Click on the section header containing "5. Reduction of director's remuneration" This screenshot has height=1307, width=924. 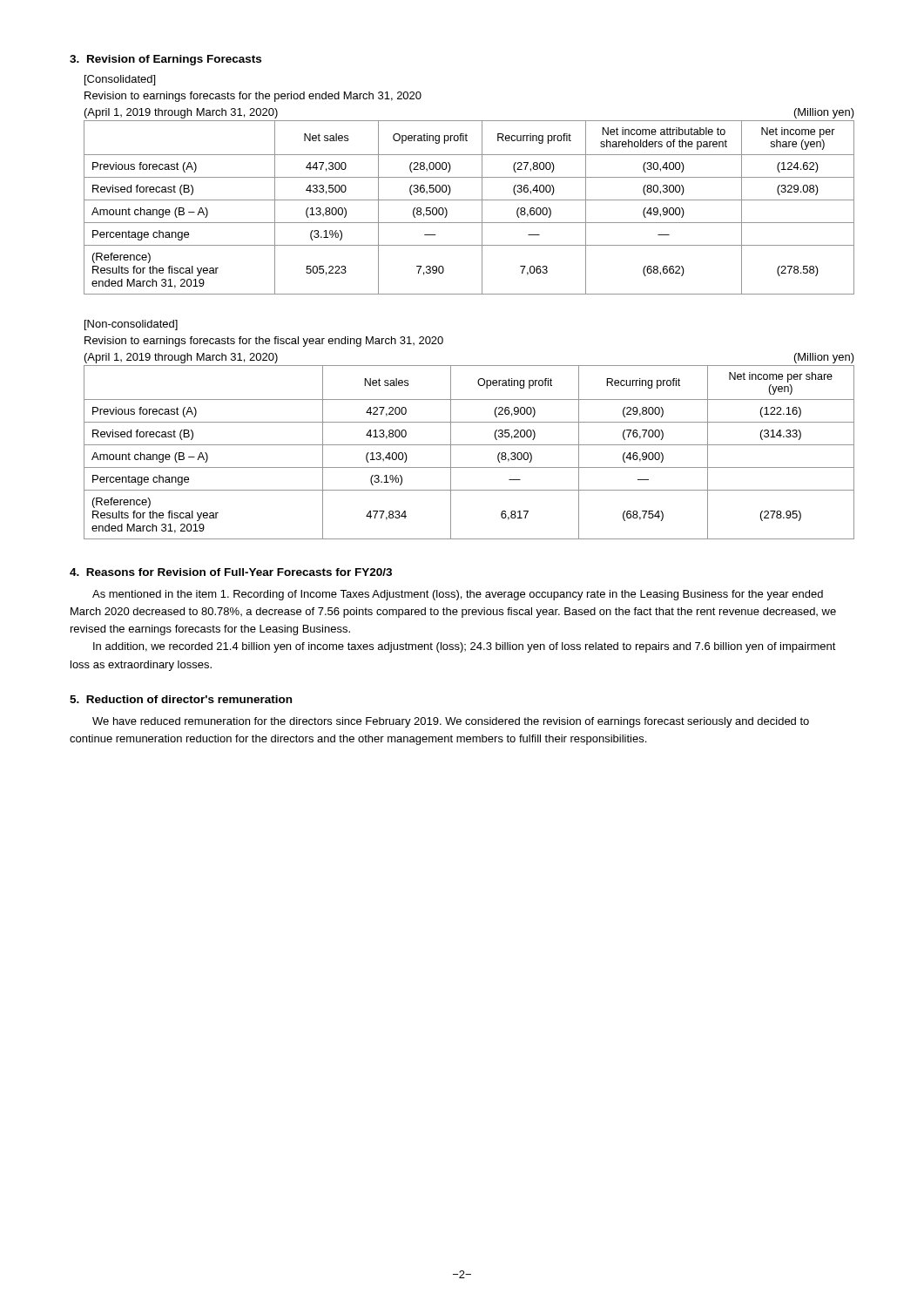coord(181,699)
